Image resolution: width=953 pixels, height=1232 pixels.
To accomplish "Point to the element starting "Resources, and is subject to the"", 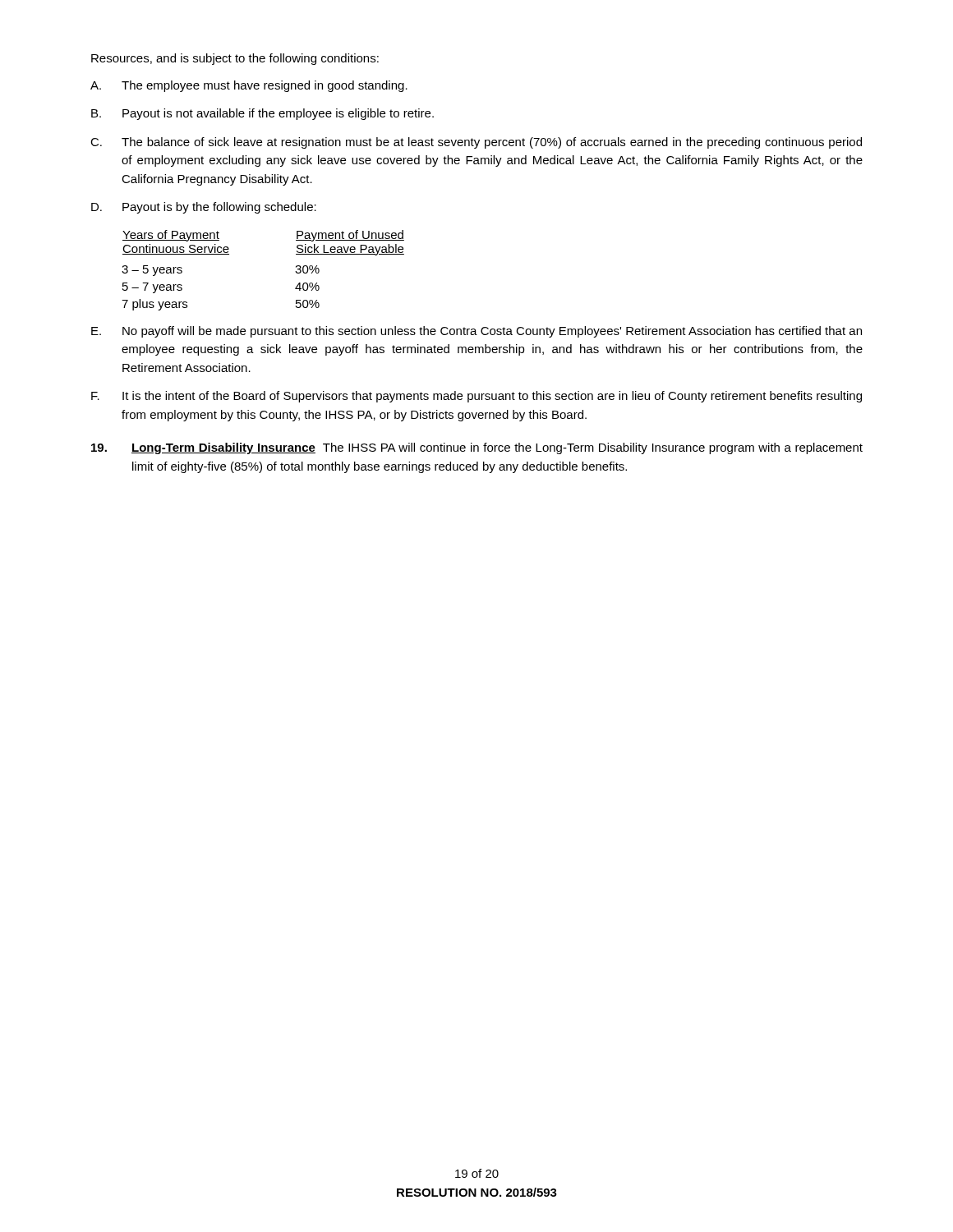I will click(x=235, y=58).
